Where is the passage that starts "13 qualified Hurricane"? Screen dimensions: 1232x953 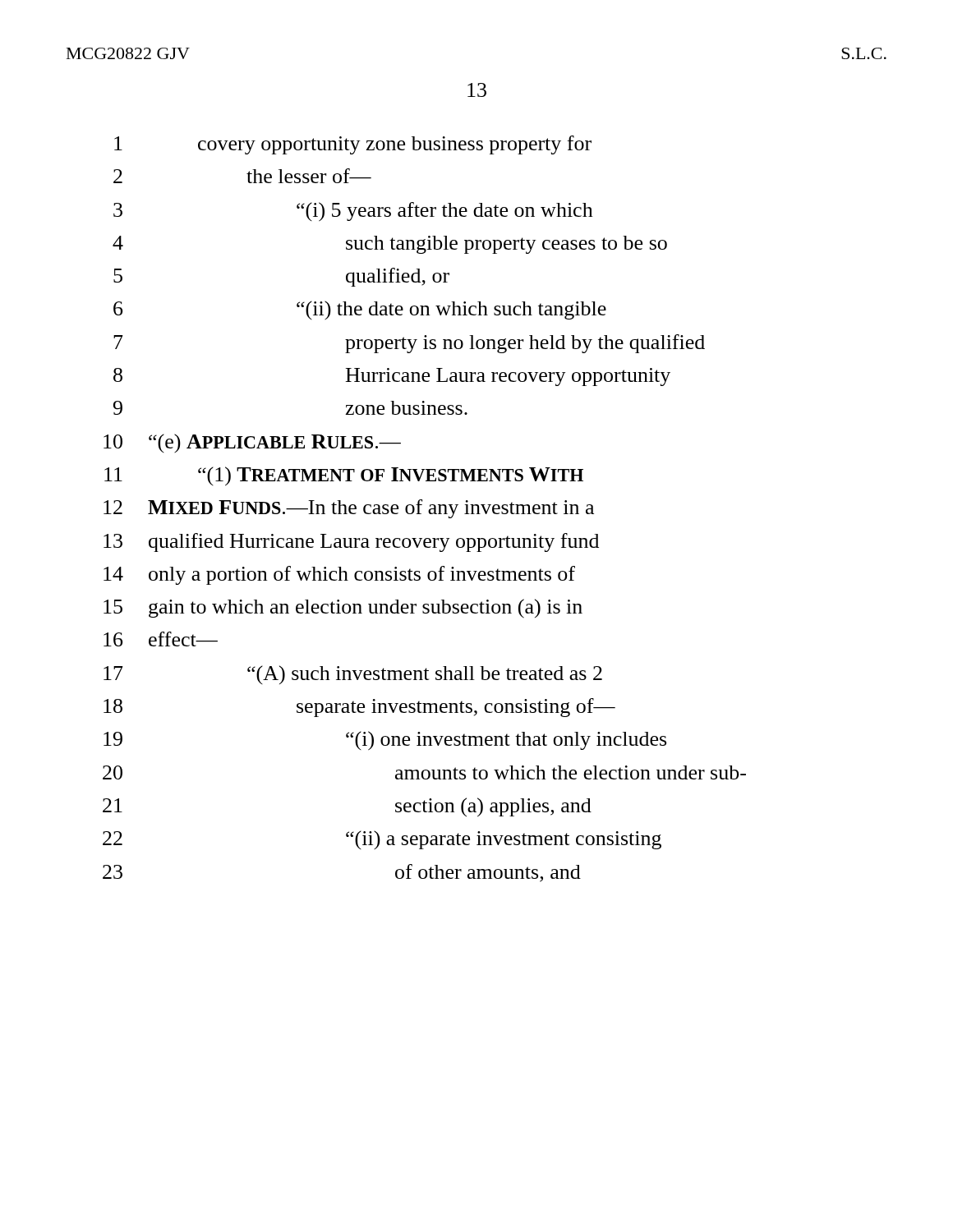point(476,541)
